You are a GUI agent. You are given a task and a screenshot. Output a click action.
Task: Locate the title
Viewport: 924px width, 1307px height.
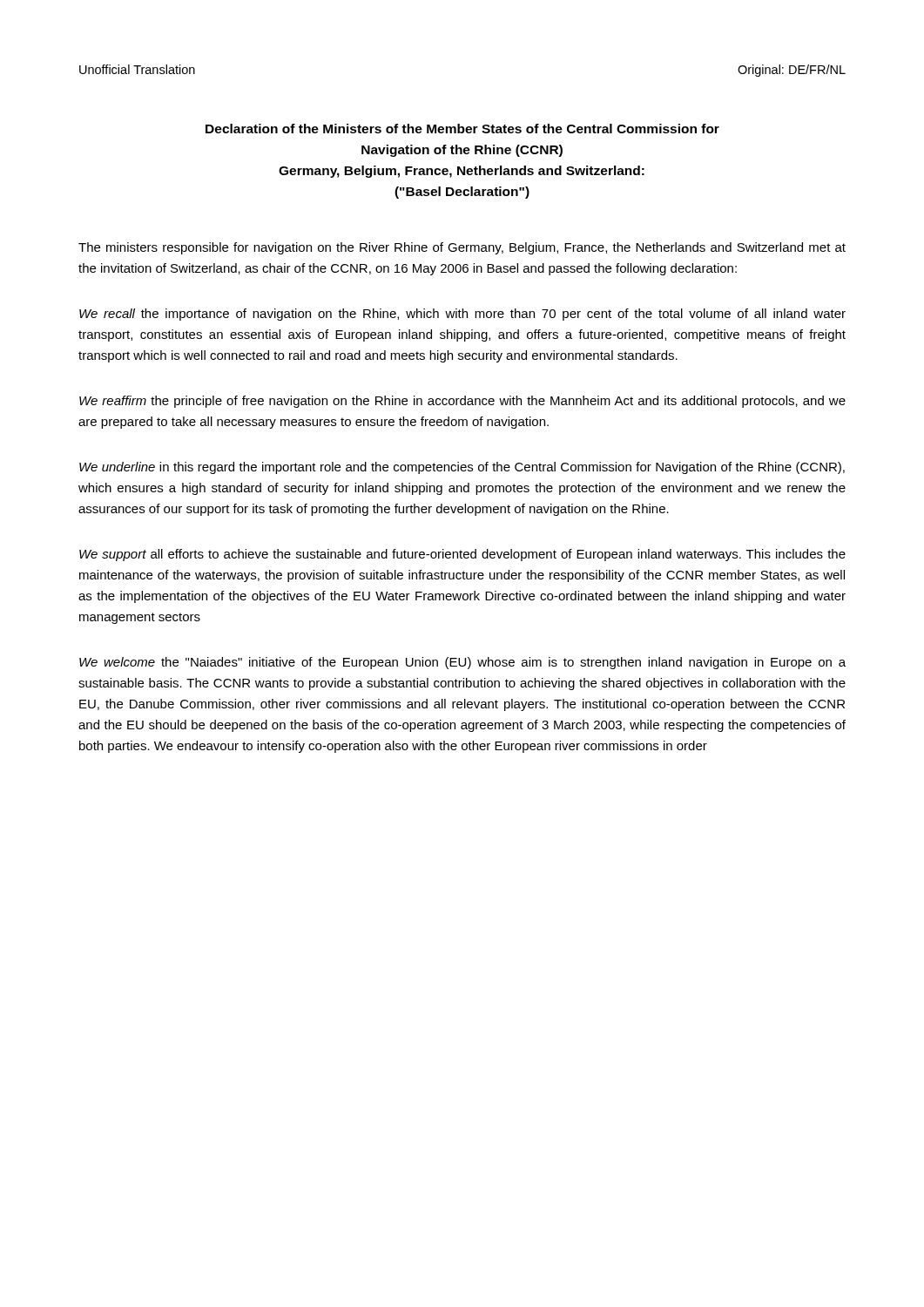[x=462, y=160]
